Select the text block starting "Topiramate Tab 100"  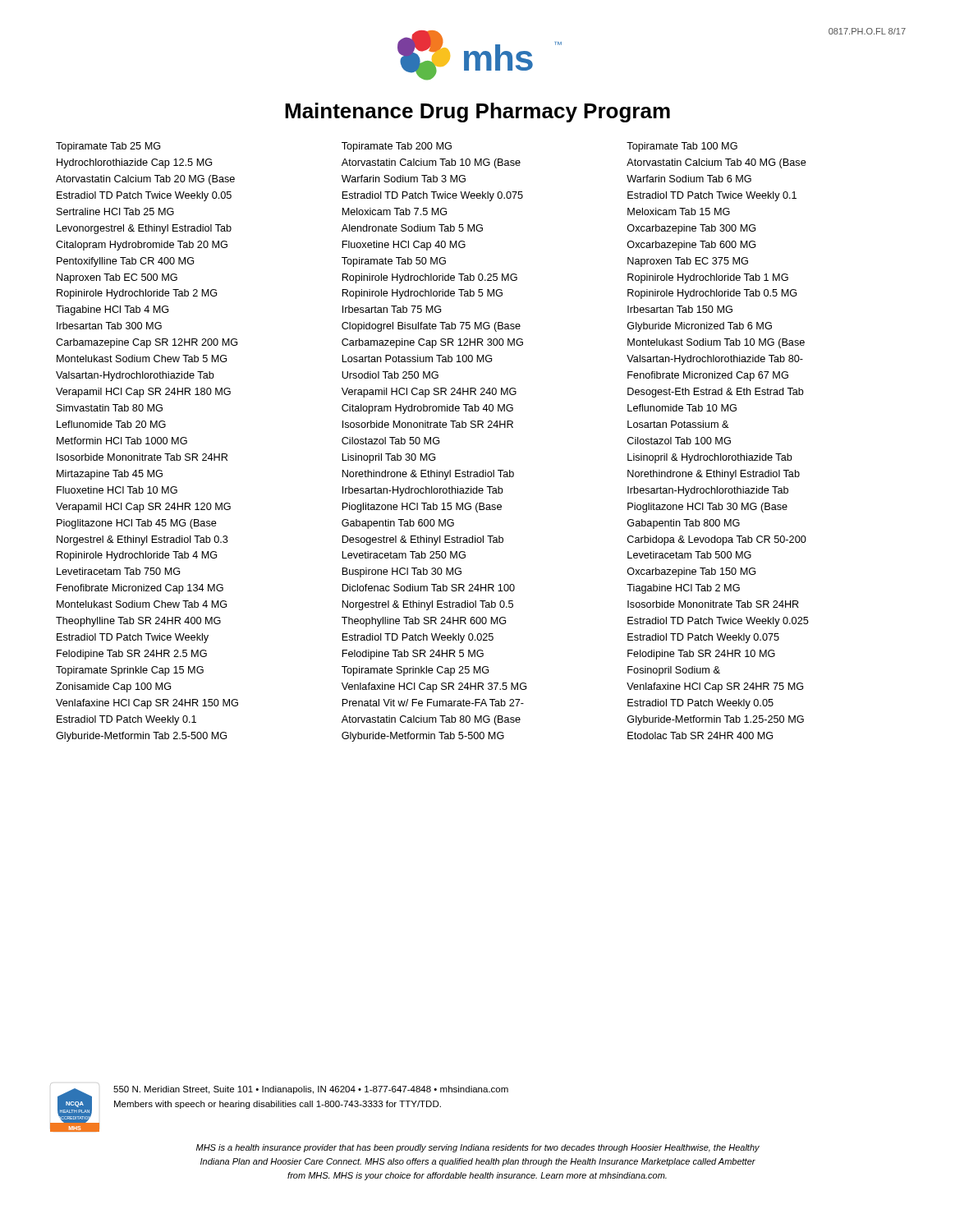718,441
